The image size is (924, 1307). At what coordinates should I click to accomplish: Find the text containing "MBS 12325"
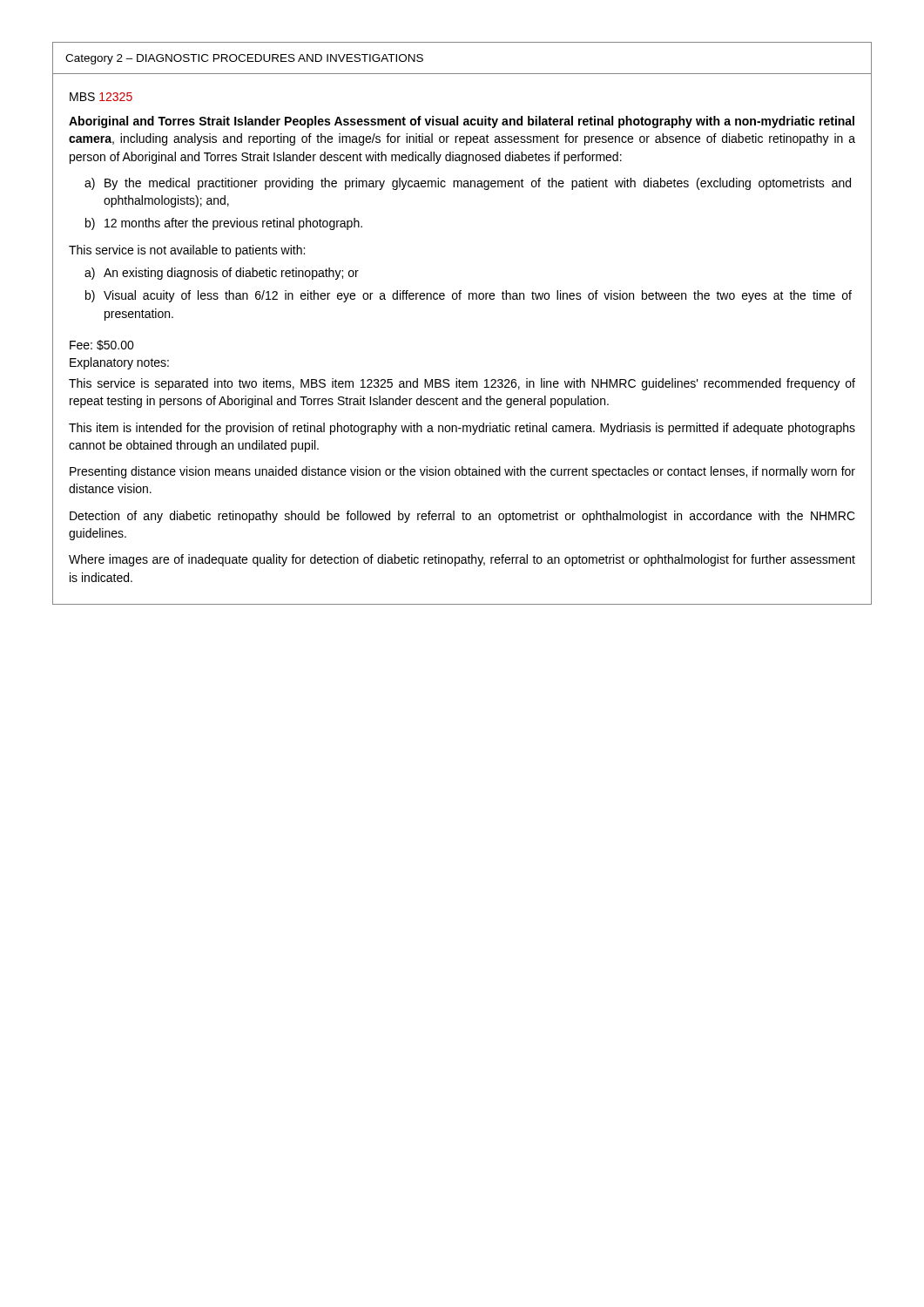pyautogui.click(x=101, y=97)
